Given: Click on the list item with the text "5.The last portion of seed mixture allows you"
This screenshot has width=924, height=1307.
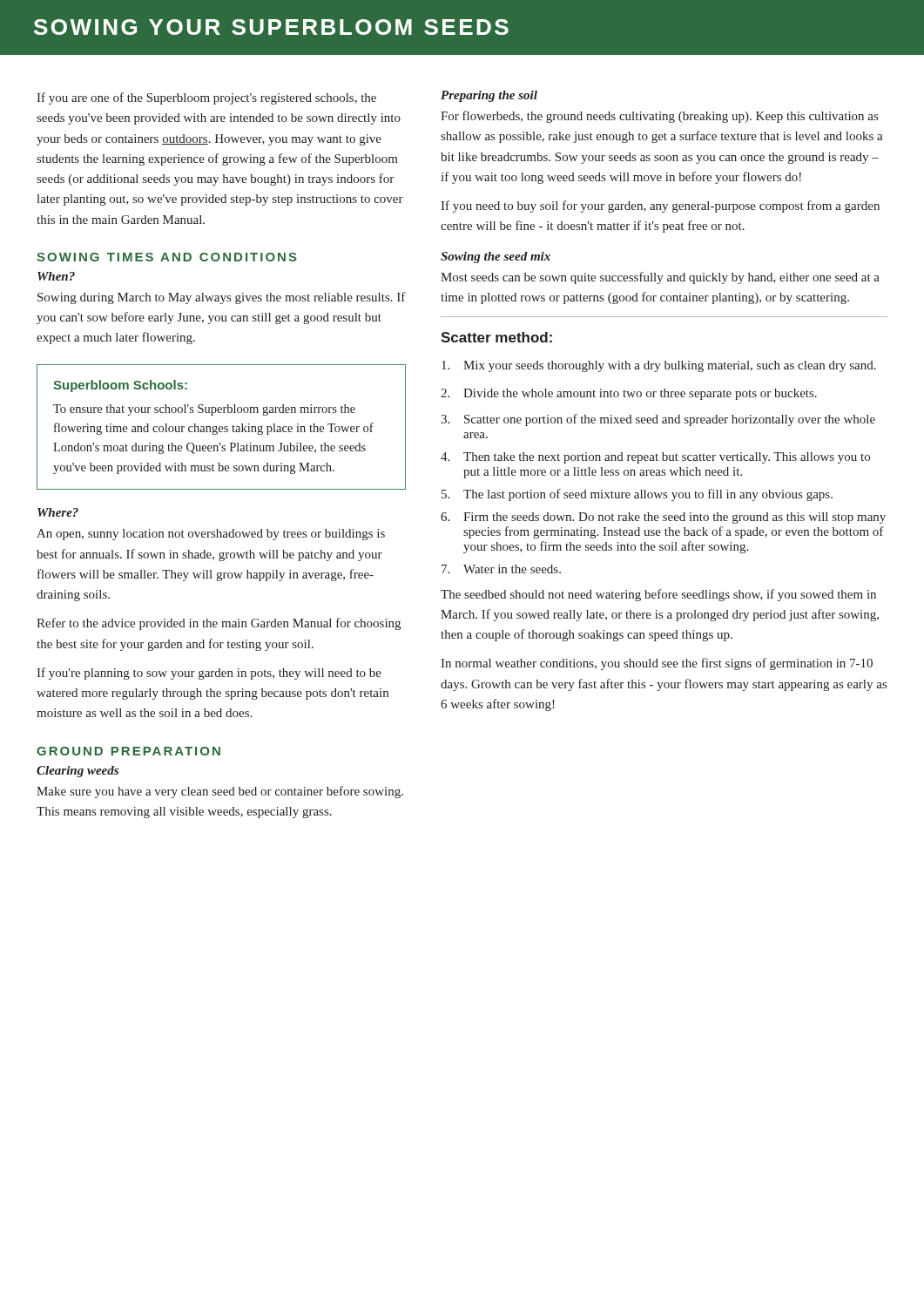Looking at the screenshot, I should pos(664,494).
